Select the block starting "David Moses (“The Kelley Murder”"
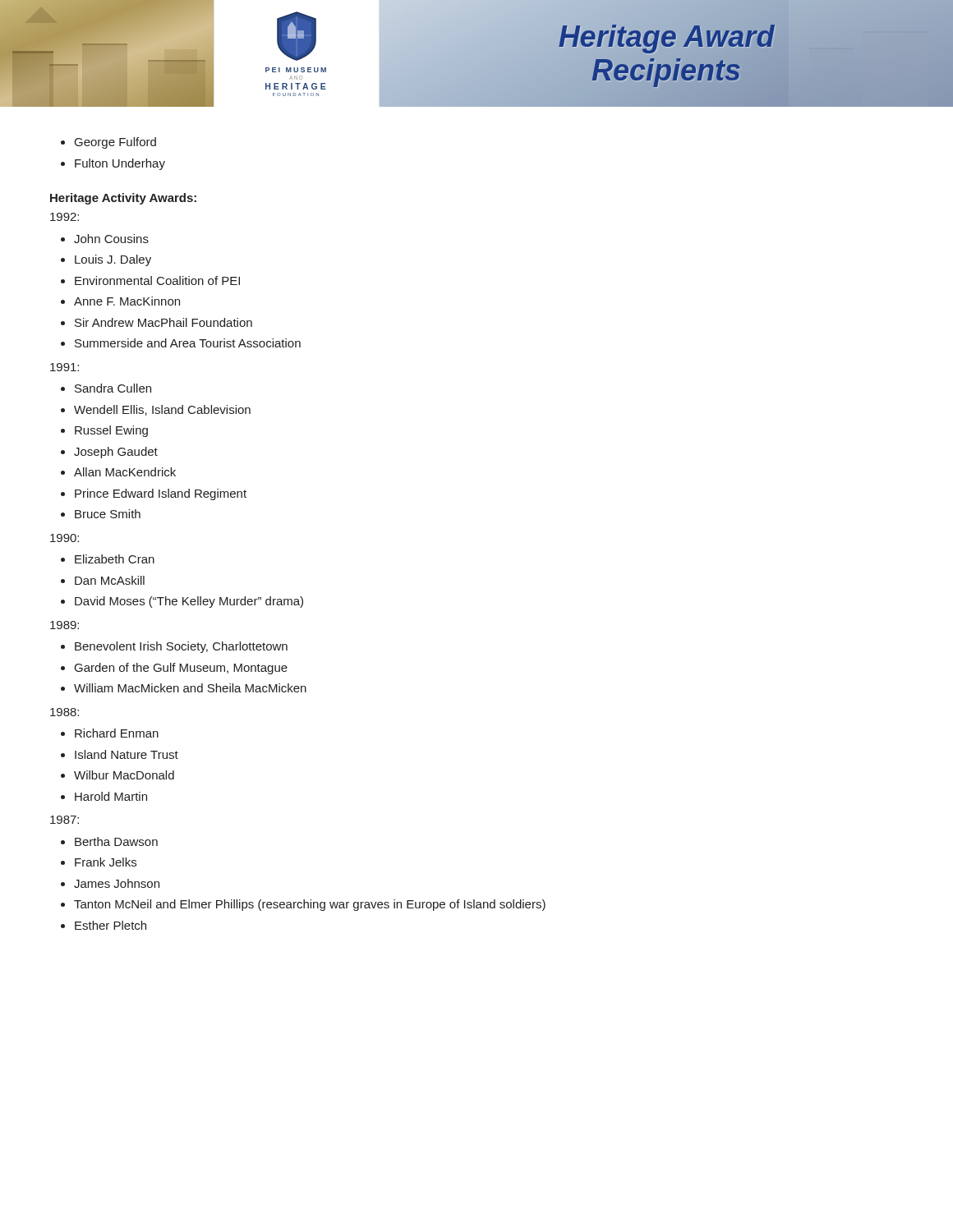The width and height of the screenshot is (953, 1232). point(189,601)
